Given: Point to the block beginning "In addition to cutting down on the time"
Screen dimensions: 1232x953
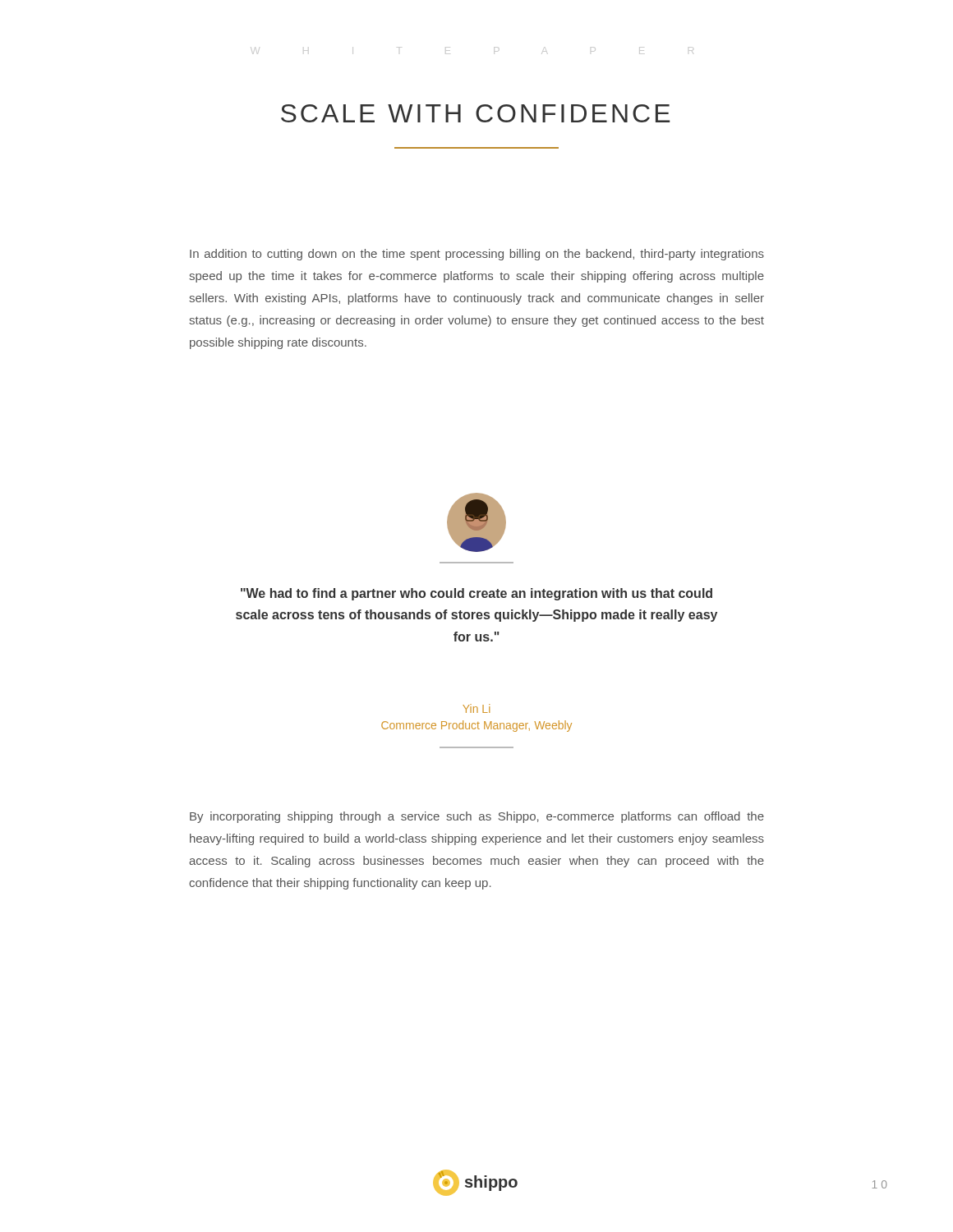Looking at the screenshot, I should [x=476, y=298].
